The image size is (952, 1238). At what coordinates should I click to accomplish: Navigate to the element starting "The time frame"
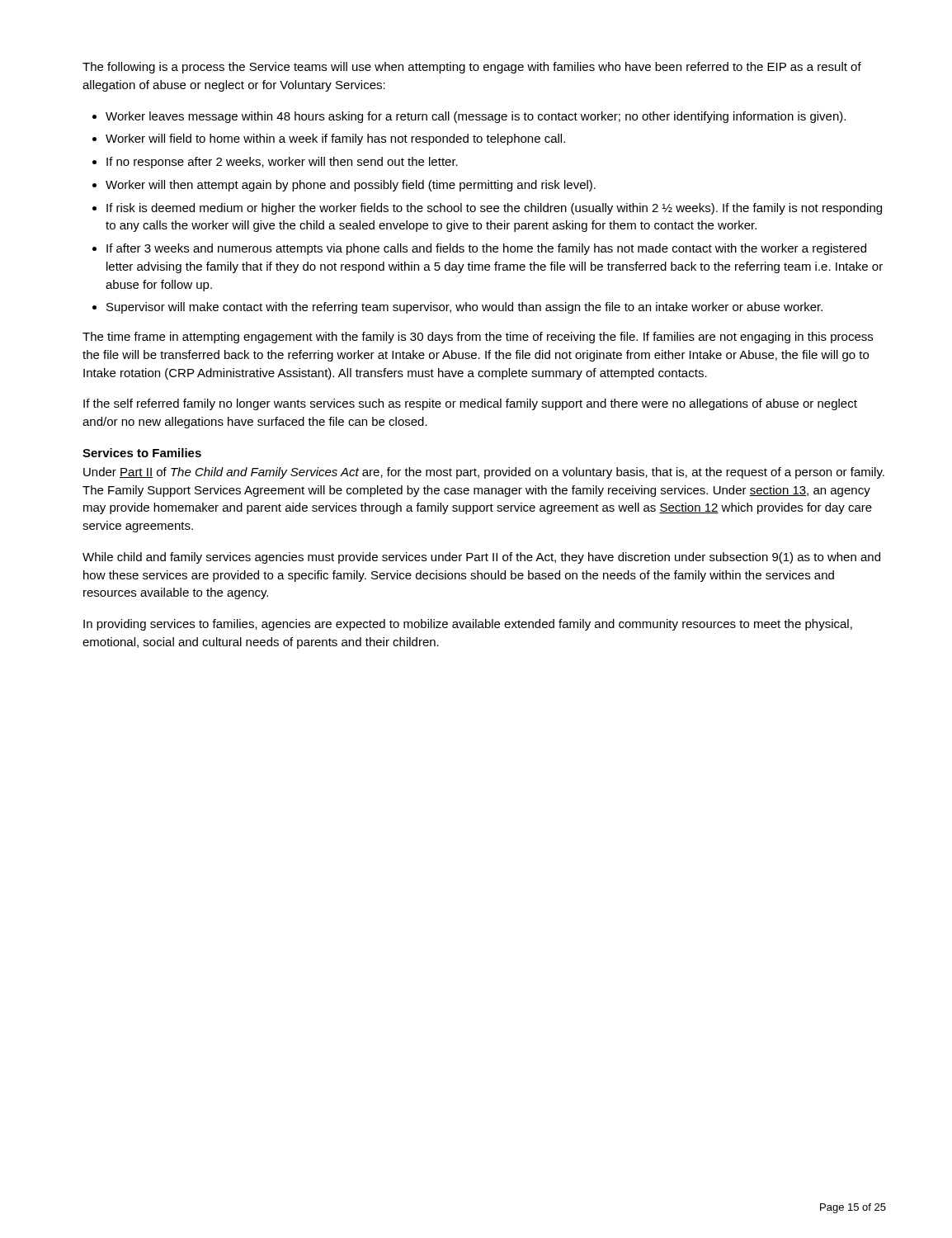point(478,354)
